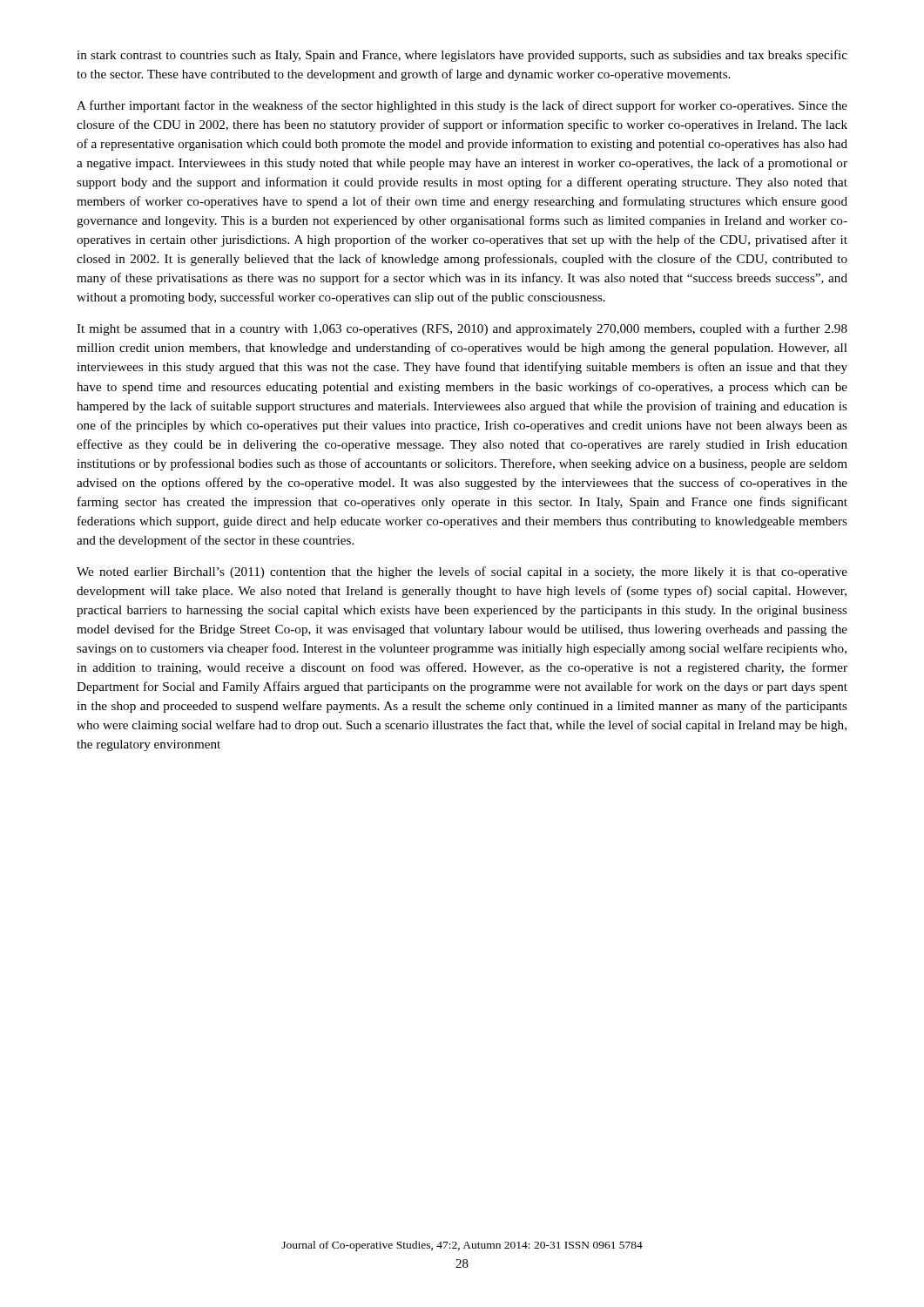Click the passage that begins "in stark contrast to countries"
This screenshot has height=1307, width=924.
462,64
